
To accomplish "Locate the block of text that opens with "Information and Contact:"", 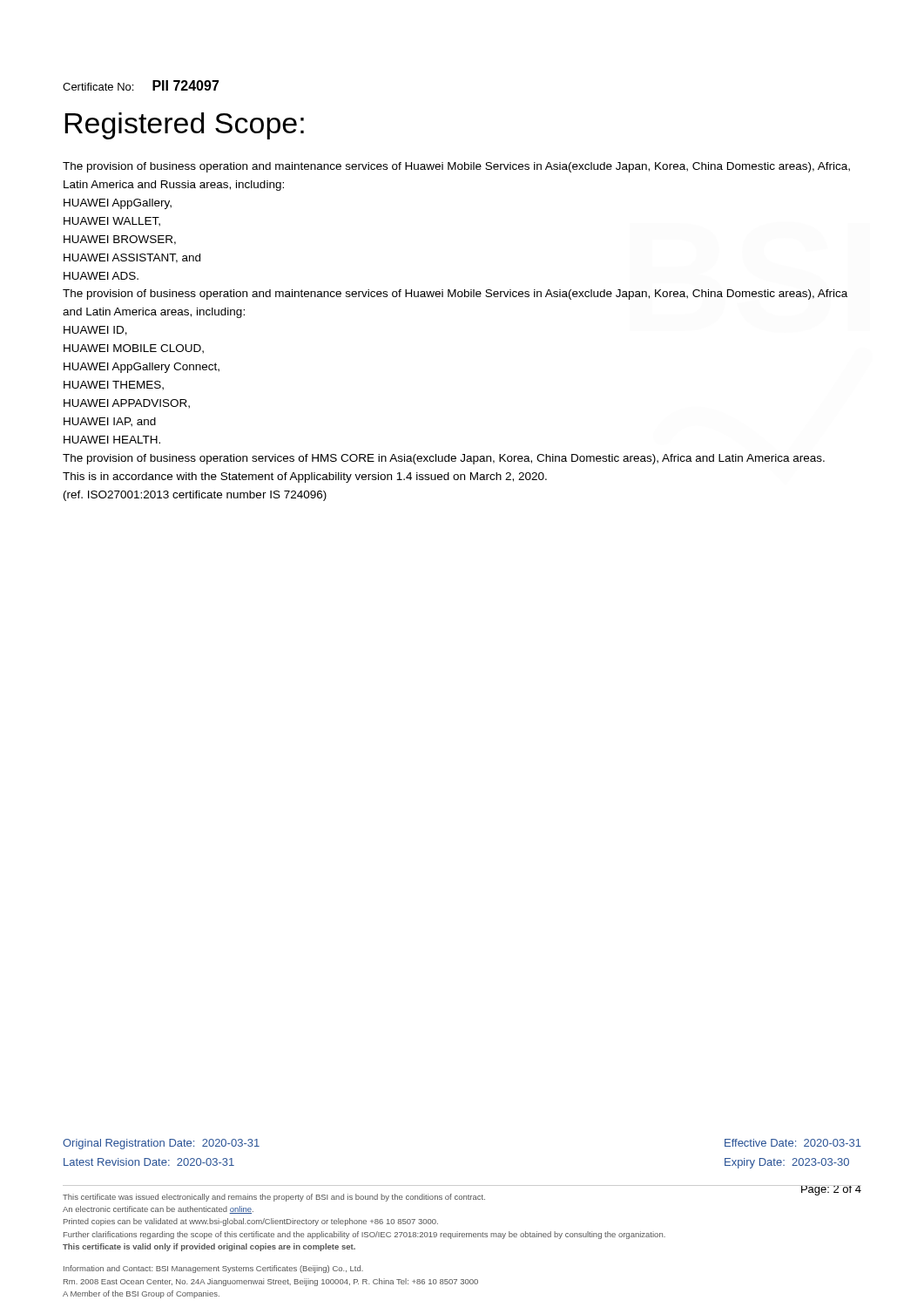I will (271, 1281).
